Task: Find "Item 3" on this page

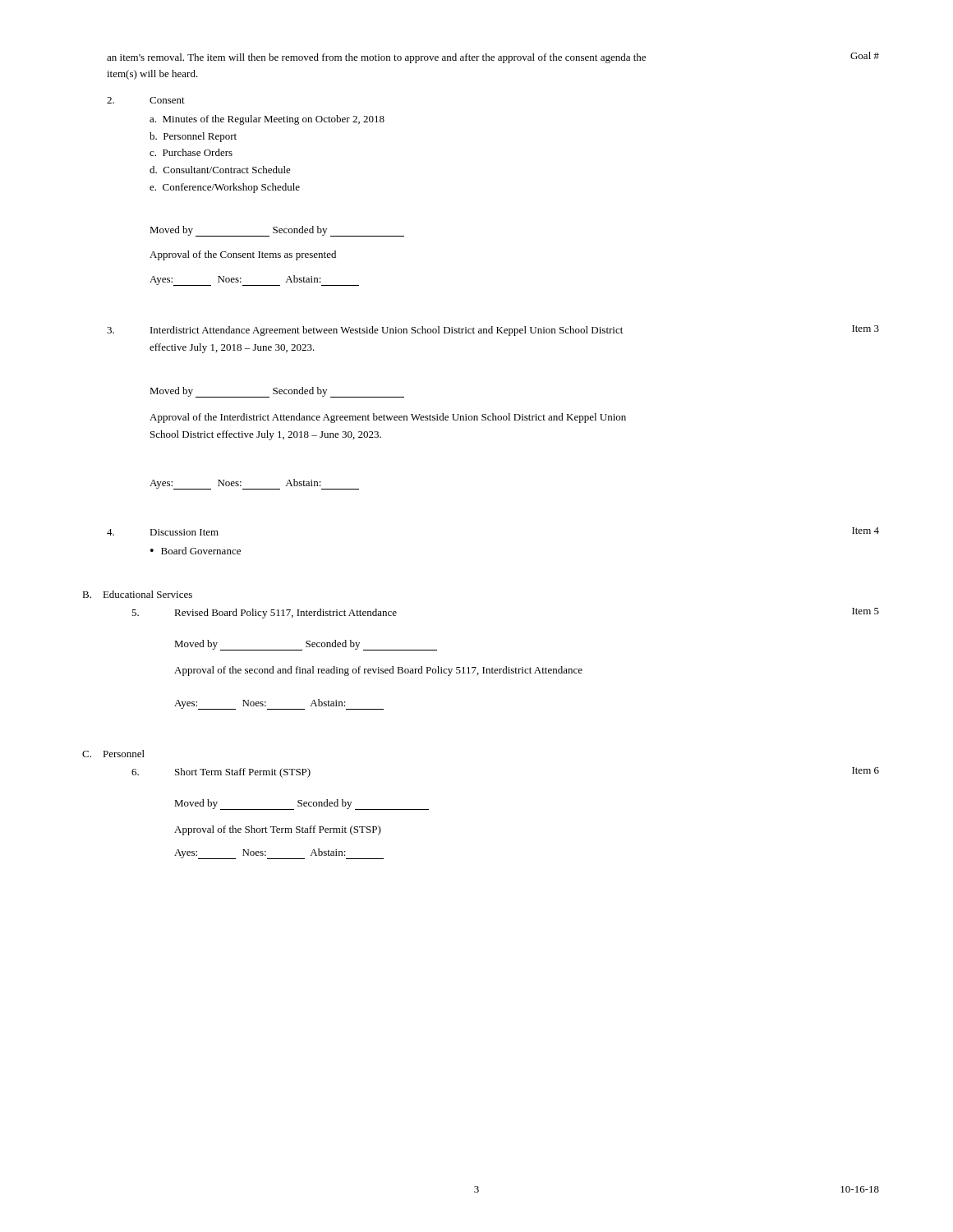Action: [865, 328]
